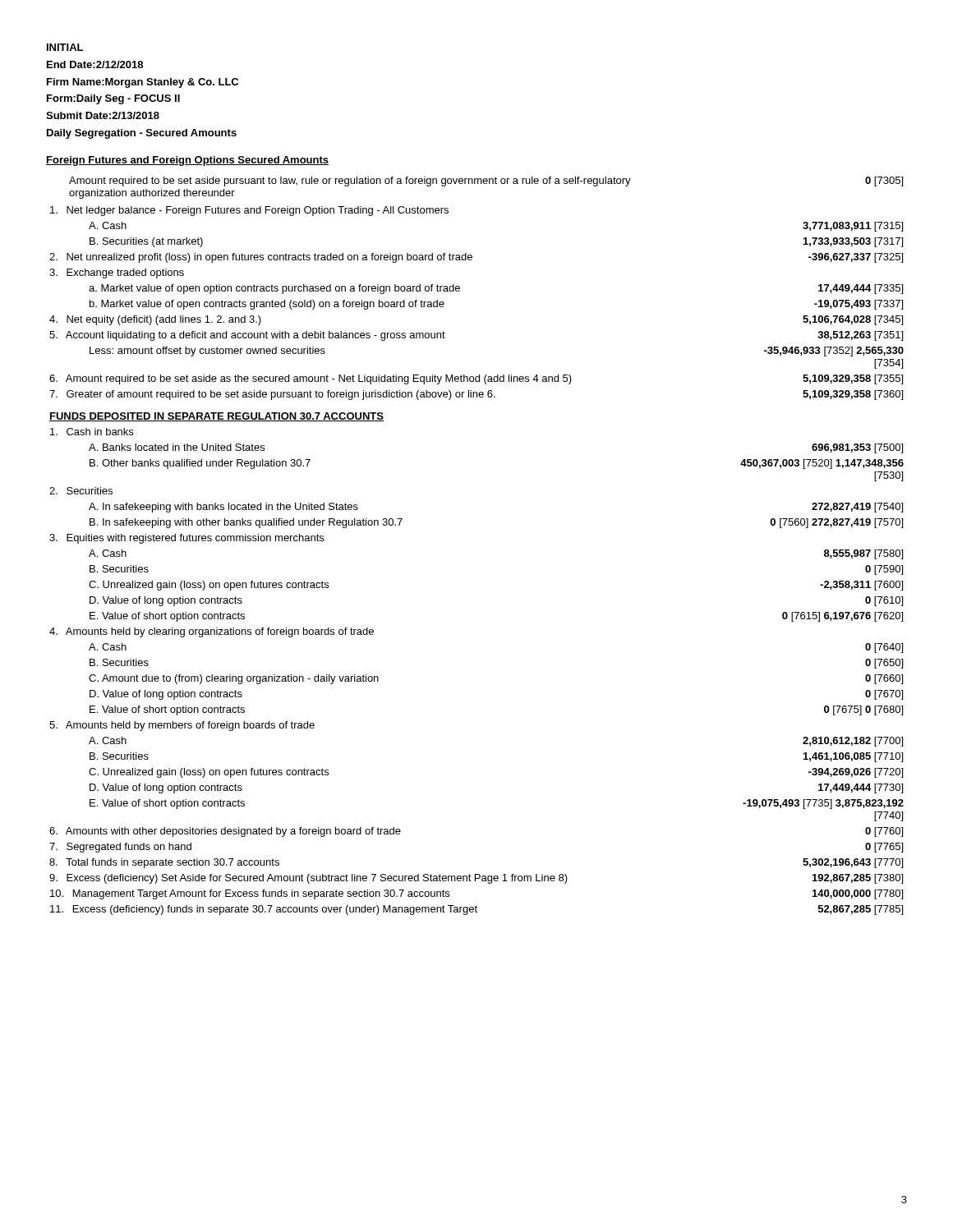Click on the passage starting "5. Account liquidating"
This screenshot has height=1232, width=953.
click(x=247, y=334)
